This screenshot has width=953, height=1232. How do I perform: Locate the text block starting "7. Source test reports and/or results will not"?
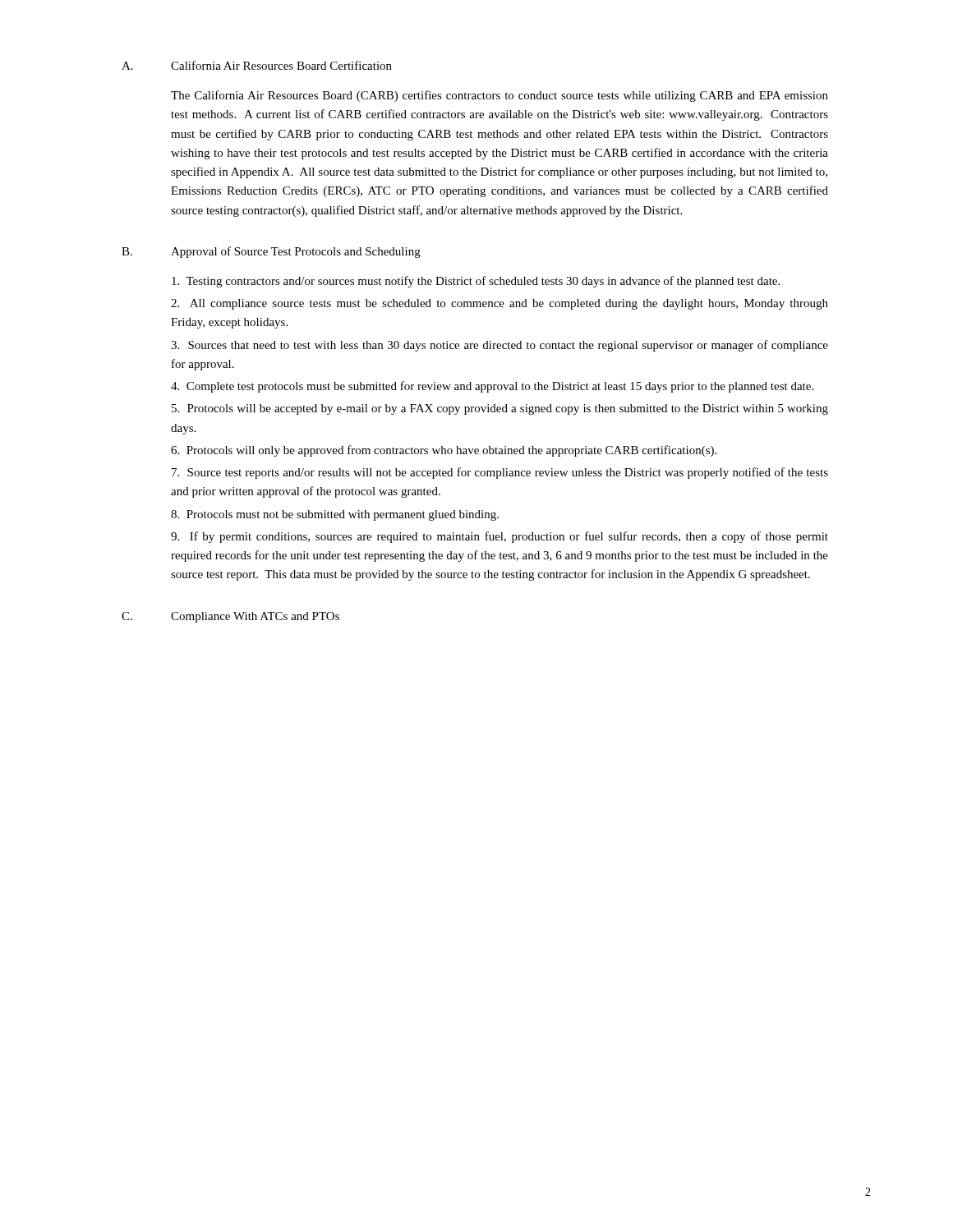500,482
